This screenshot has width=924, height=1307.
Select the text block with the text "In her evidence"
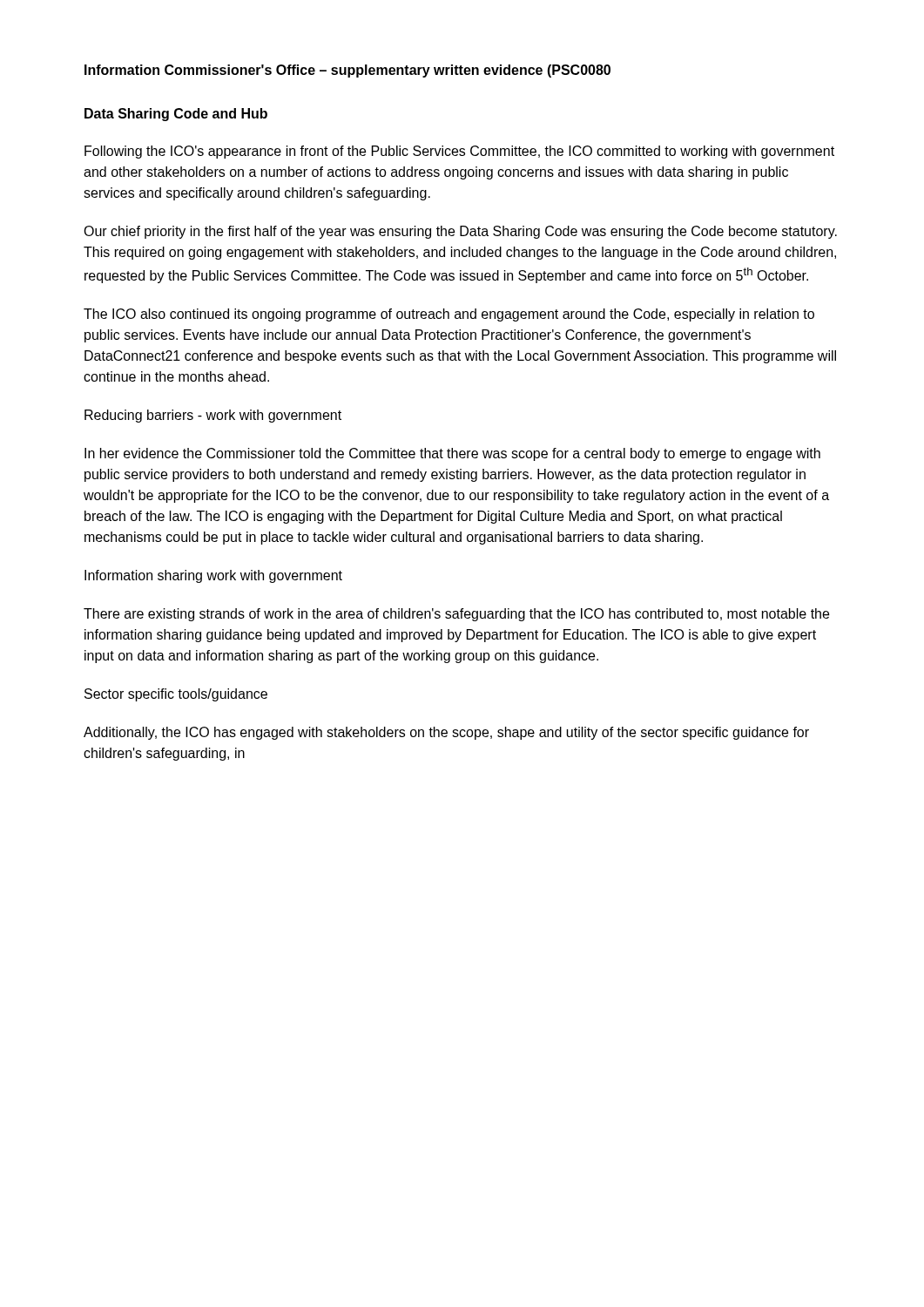point(456,496)
